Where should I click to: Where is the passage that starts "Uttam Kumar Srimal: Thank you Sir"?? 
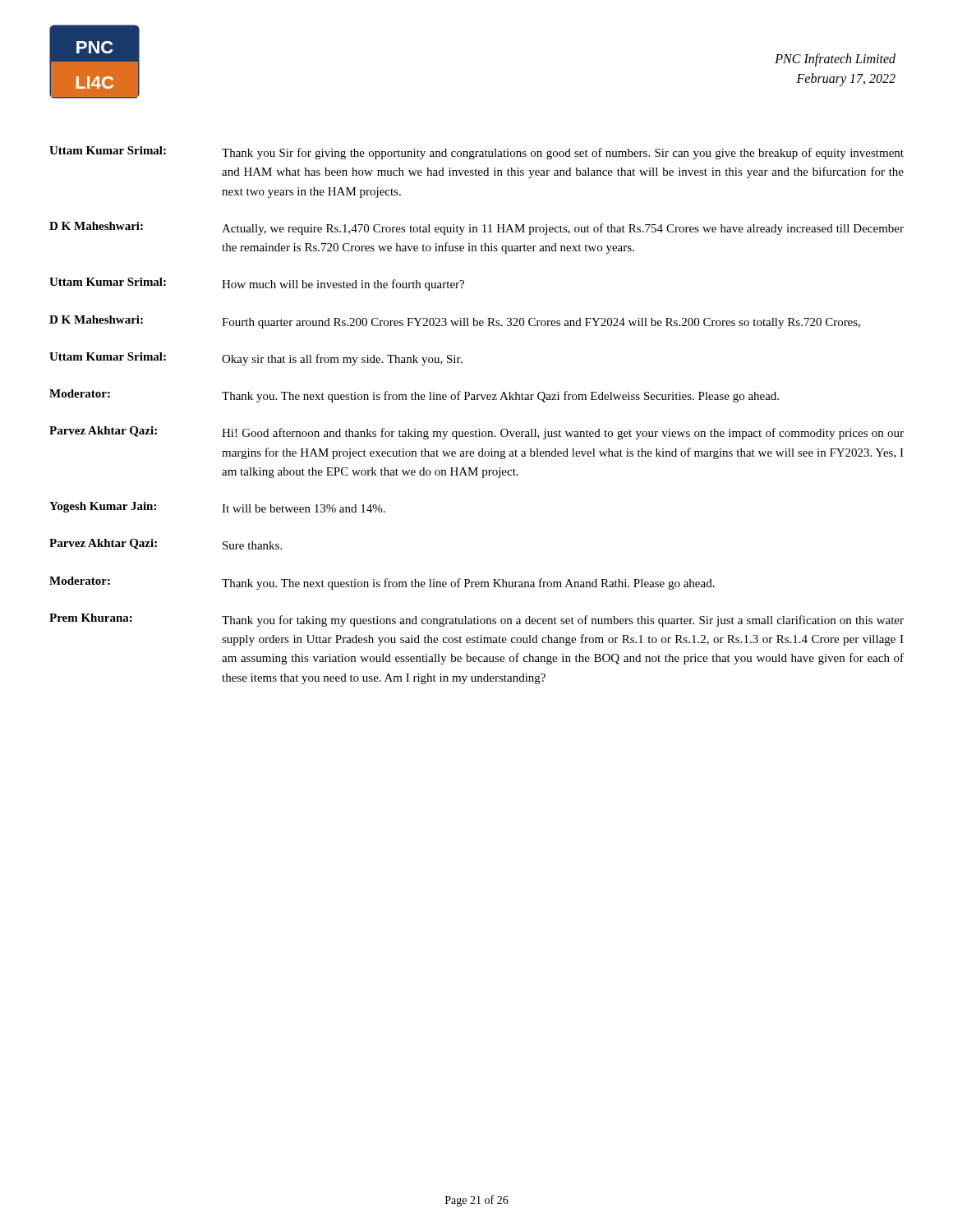[x=476, y=172]
